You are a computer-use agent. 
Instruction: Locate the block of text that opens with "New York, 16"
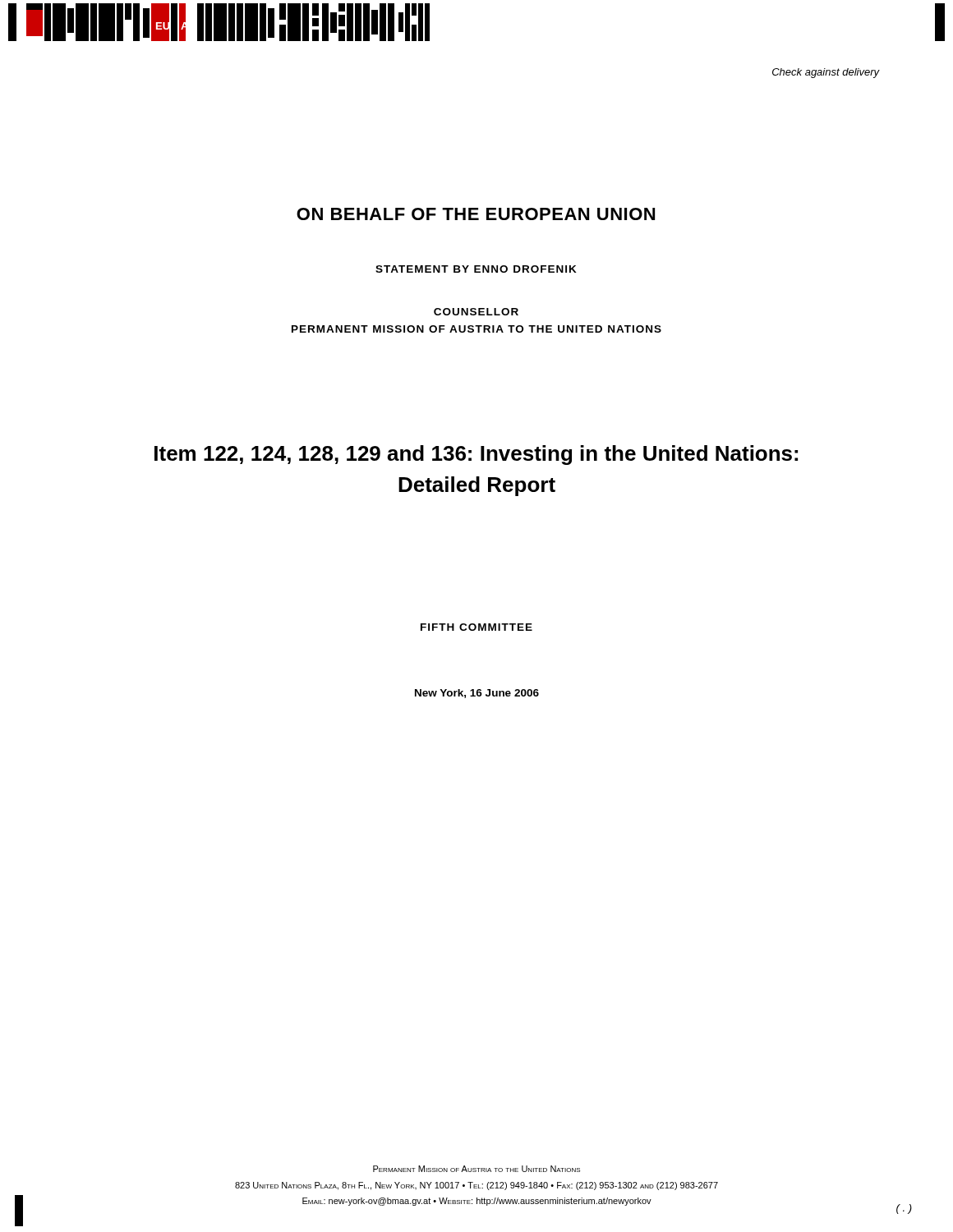click(476, 693)
